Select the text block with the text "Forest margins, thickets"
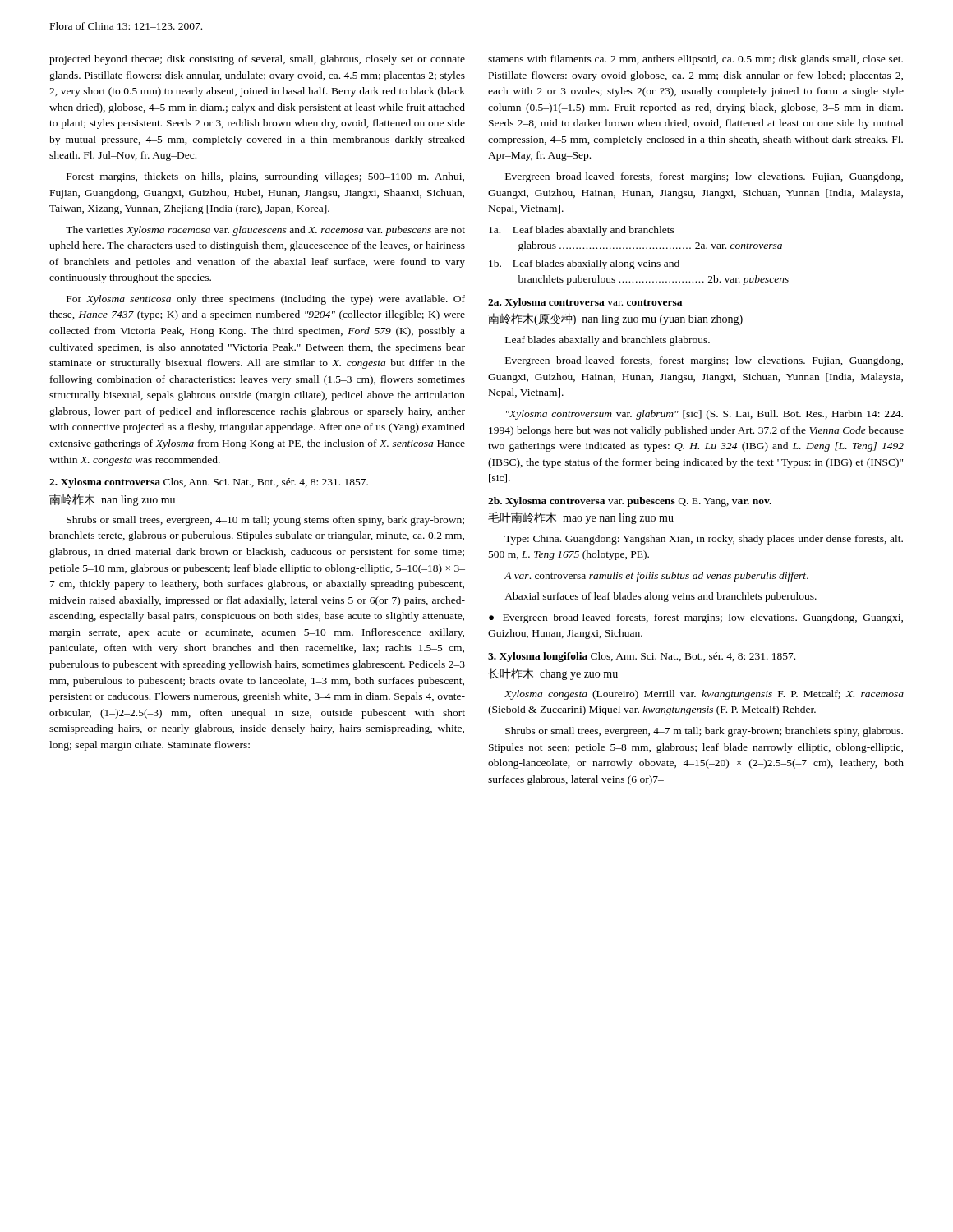 [x=257, y=192]
